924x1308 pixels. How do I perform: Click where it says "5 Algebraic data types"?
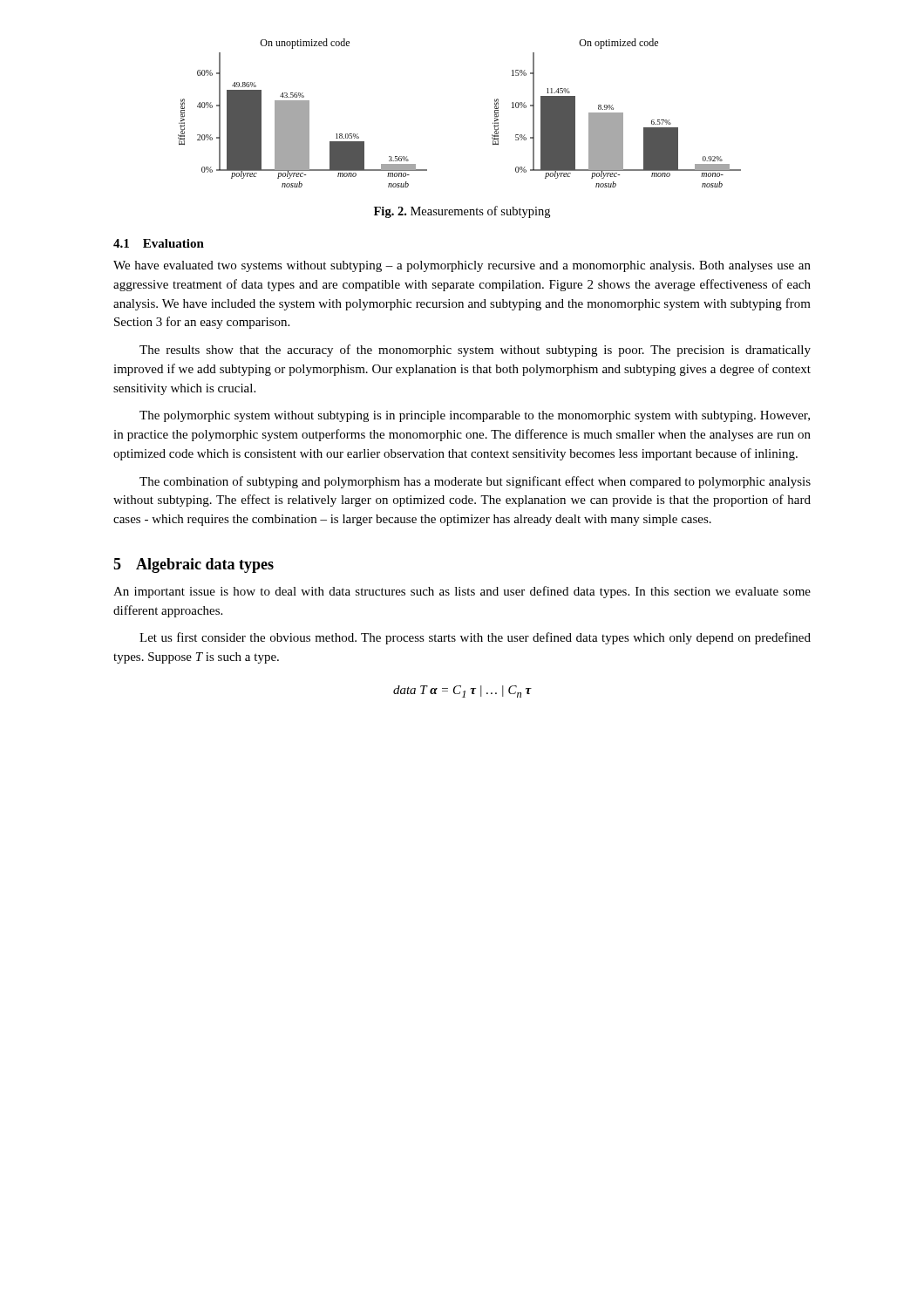click(193, 564)
